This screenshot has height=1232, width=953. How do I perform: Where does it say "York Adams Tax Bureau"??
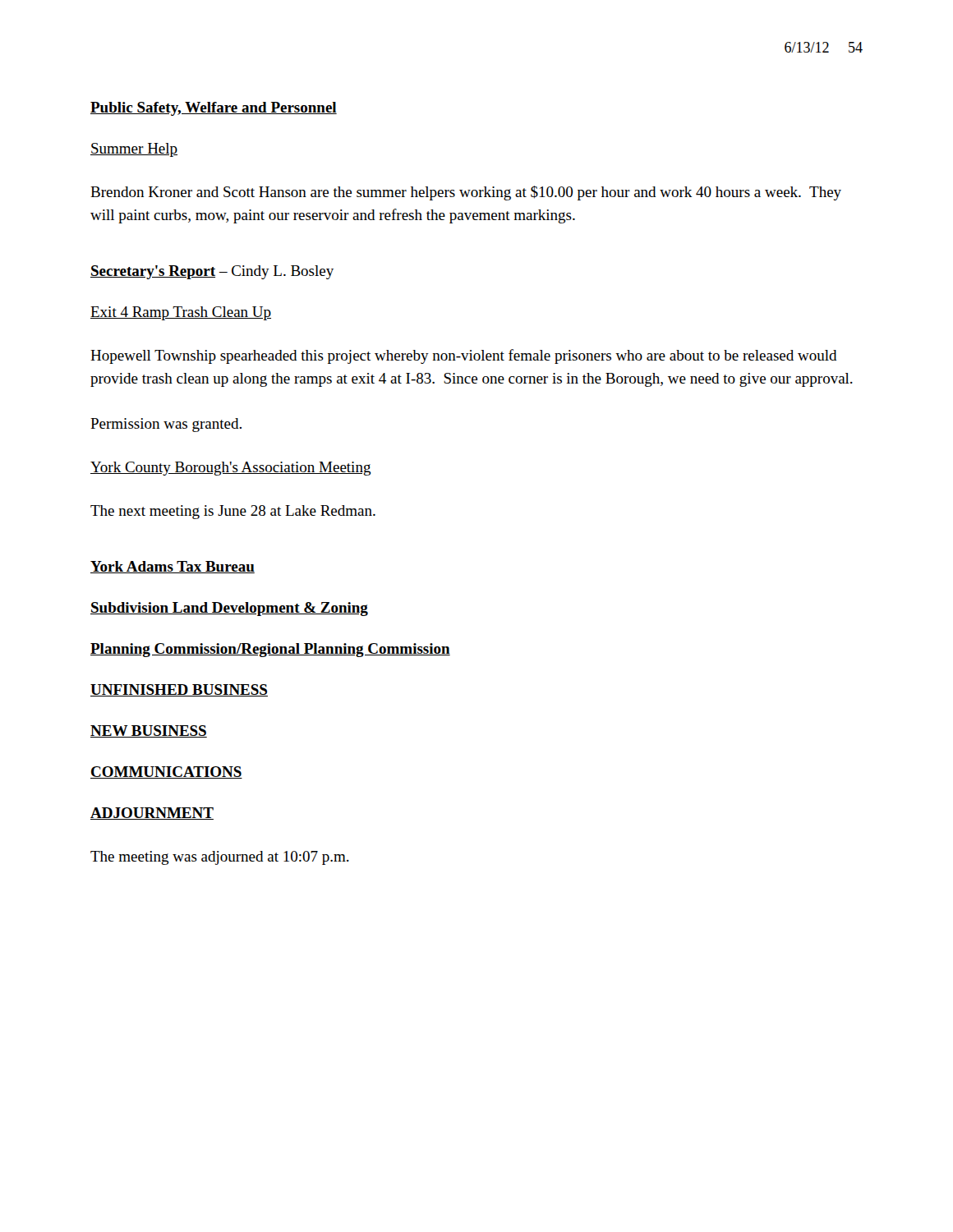(x=172, y=567)
